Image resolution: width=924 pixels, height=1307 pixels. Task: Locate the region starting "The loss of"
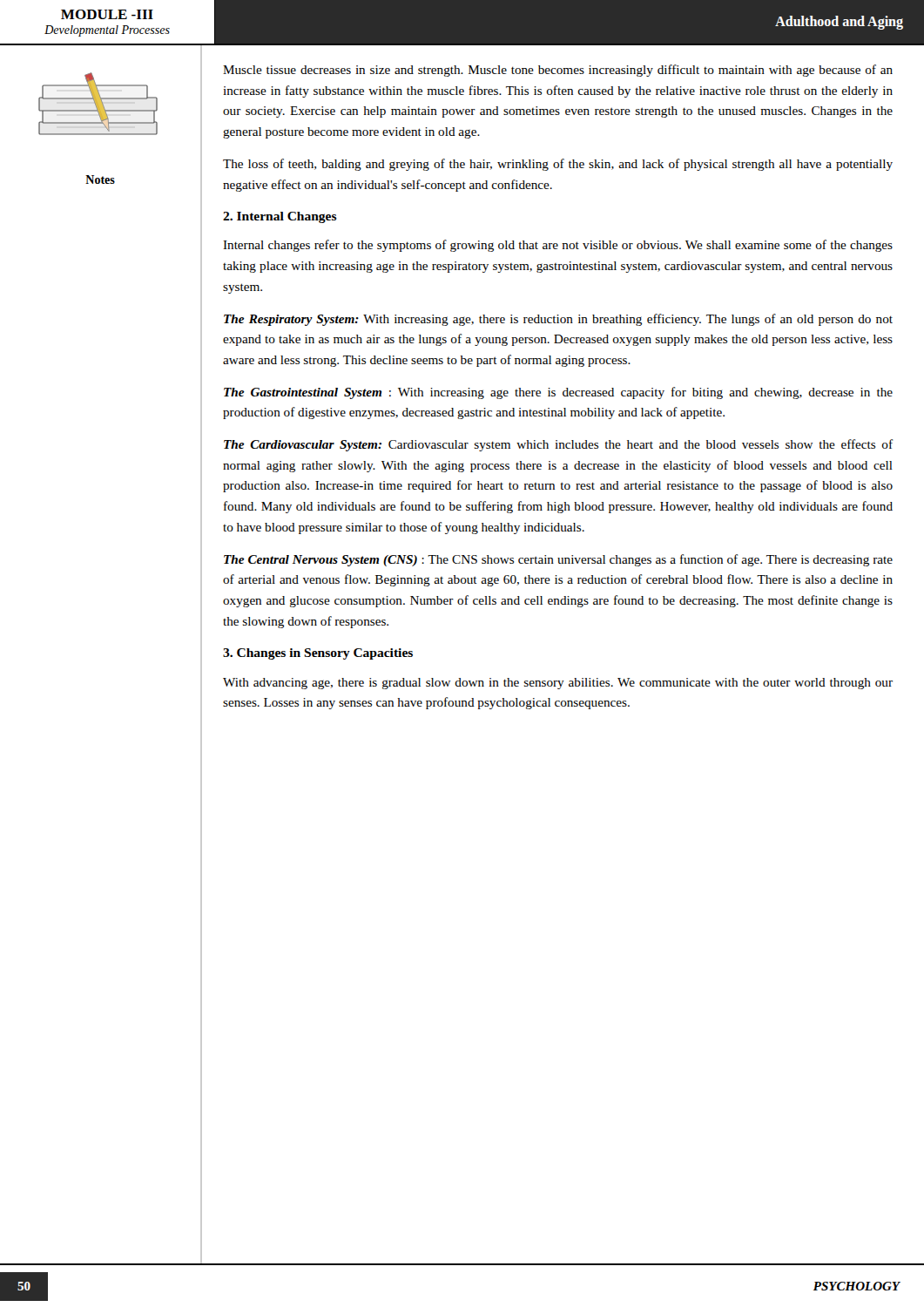(x=558, y=174)
